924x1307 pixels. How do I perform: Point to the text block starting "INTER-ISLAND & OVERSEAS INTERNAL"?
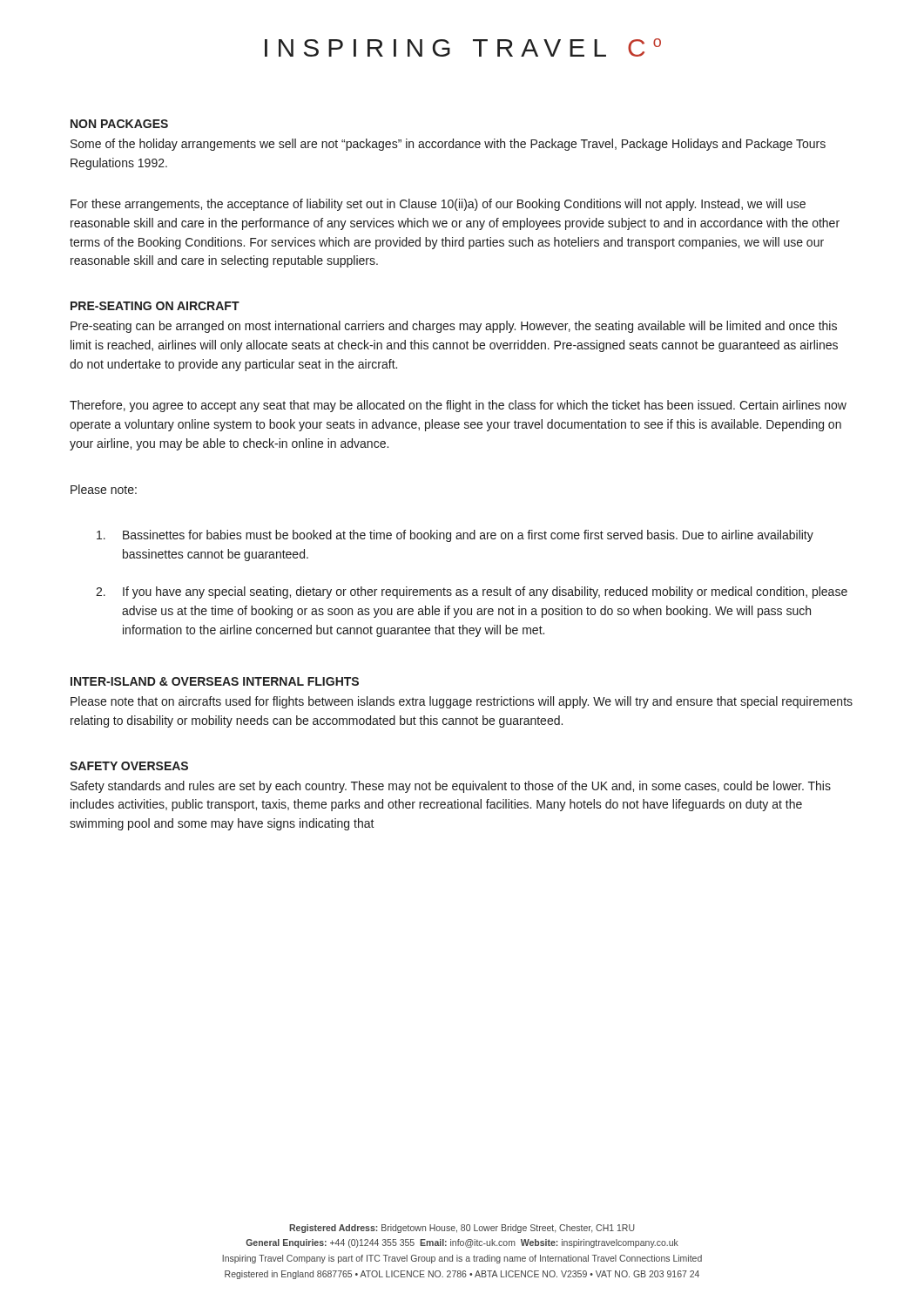(215, 682)
